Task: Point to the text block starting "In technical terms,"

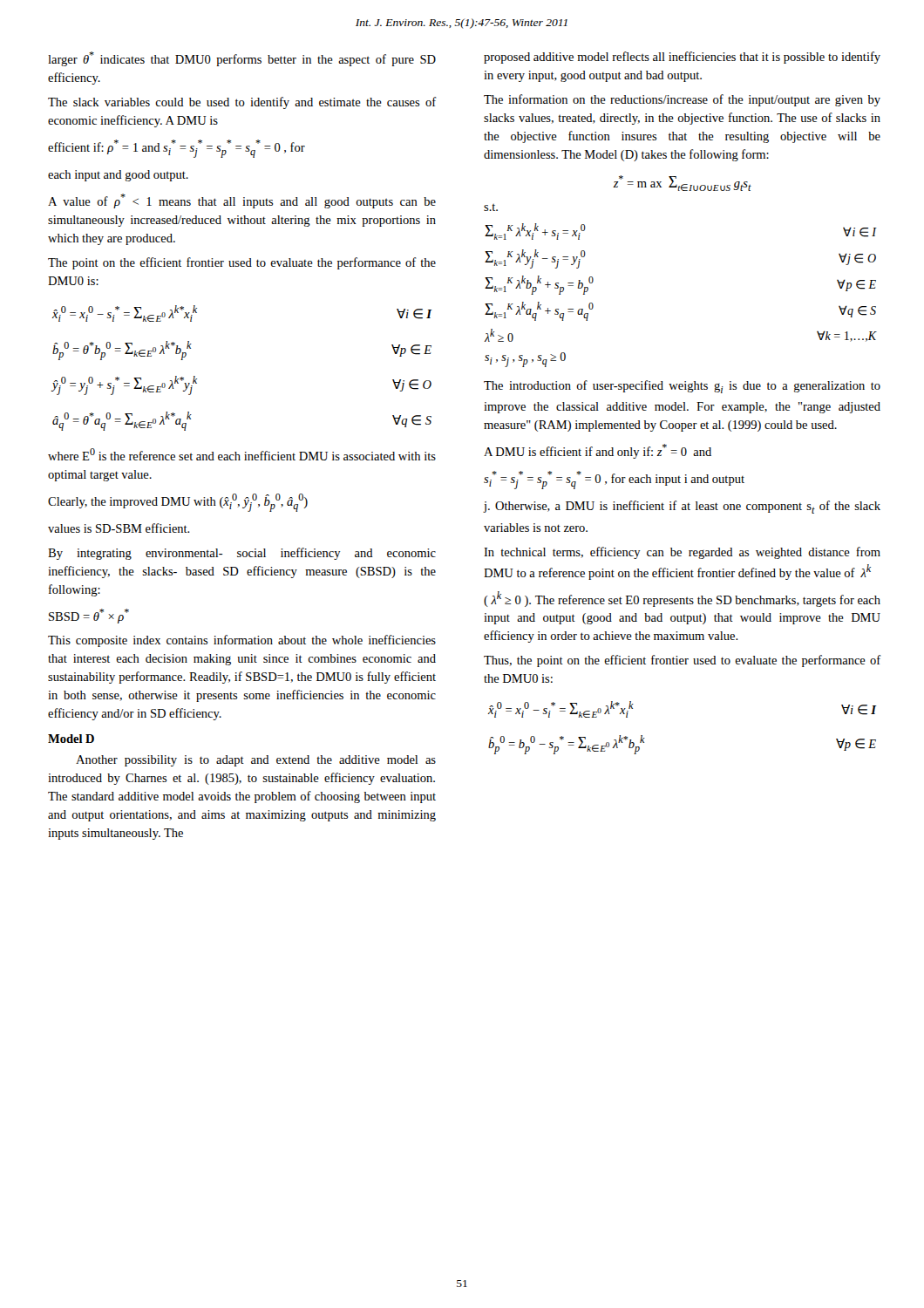Action: coord(682,562)
